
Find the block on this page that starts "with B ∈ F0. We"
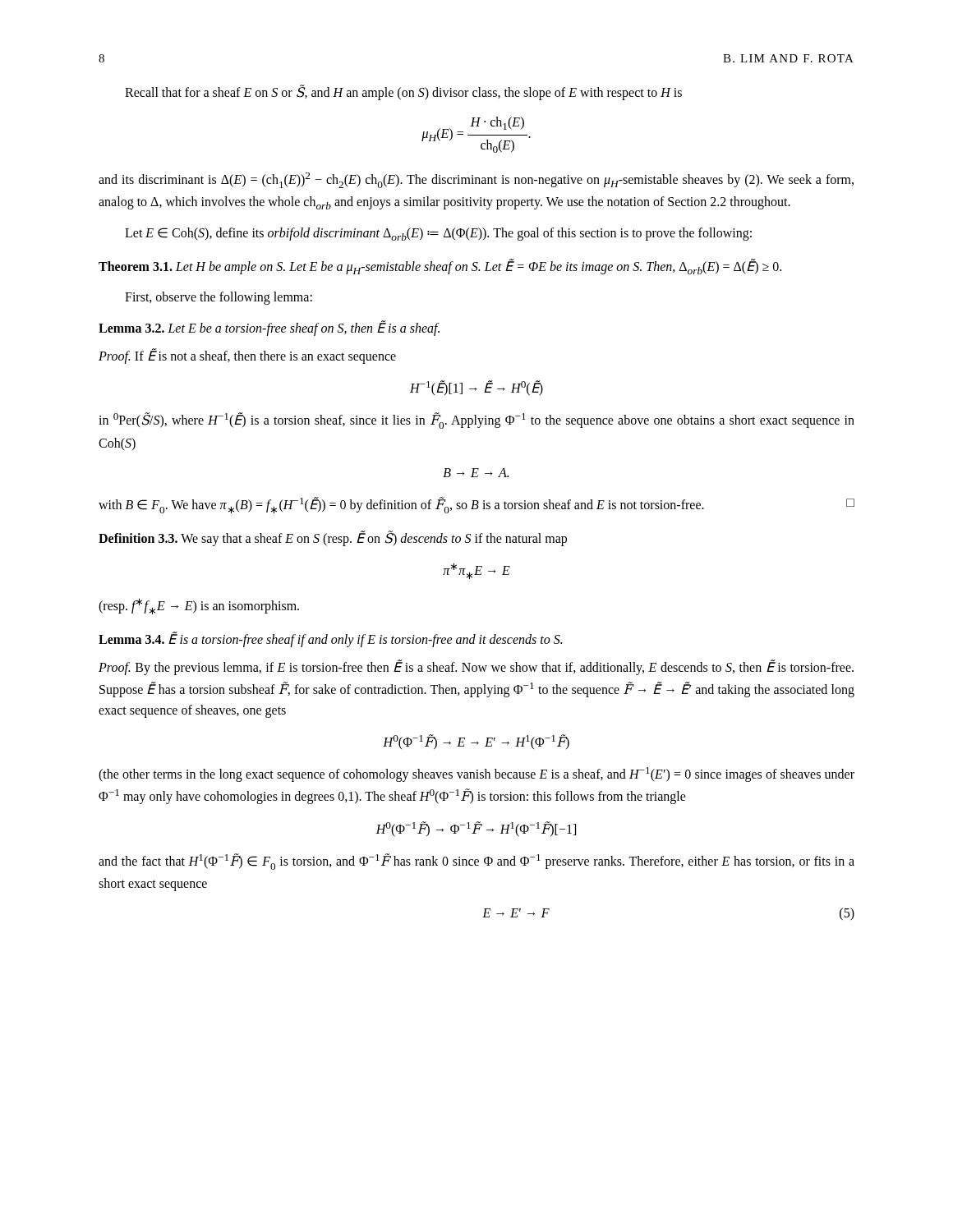pos(476,505)
